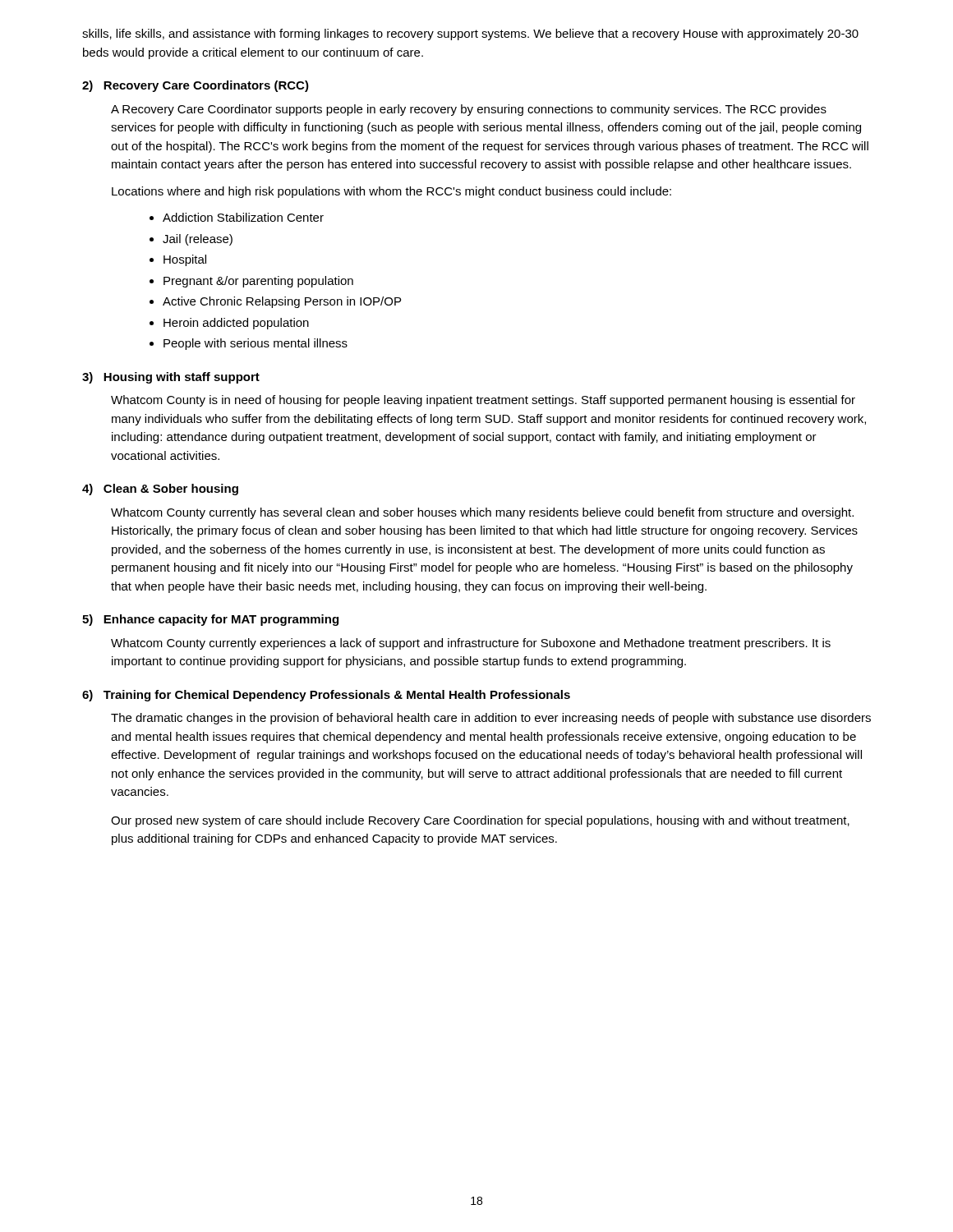953x1232 pixels.
Task: Find "3) Housing with staff support" on this page
Action: (x=171, y=376)
